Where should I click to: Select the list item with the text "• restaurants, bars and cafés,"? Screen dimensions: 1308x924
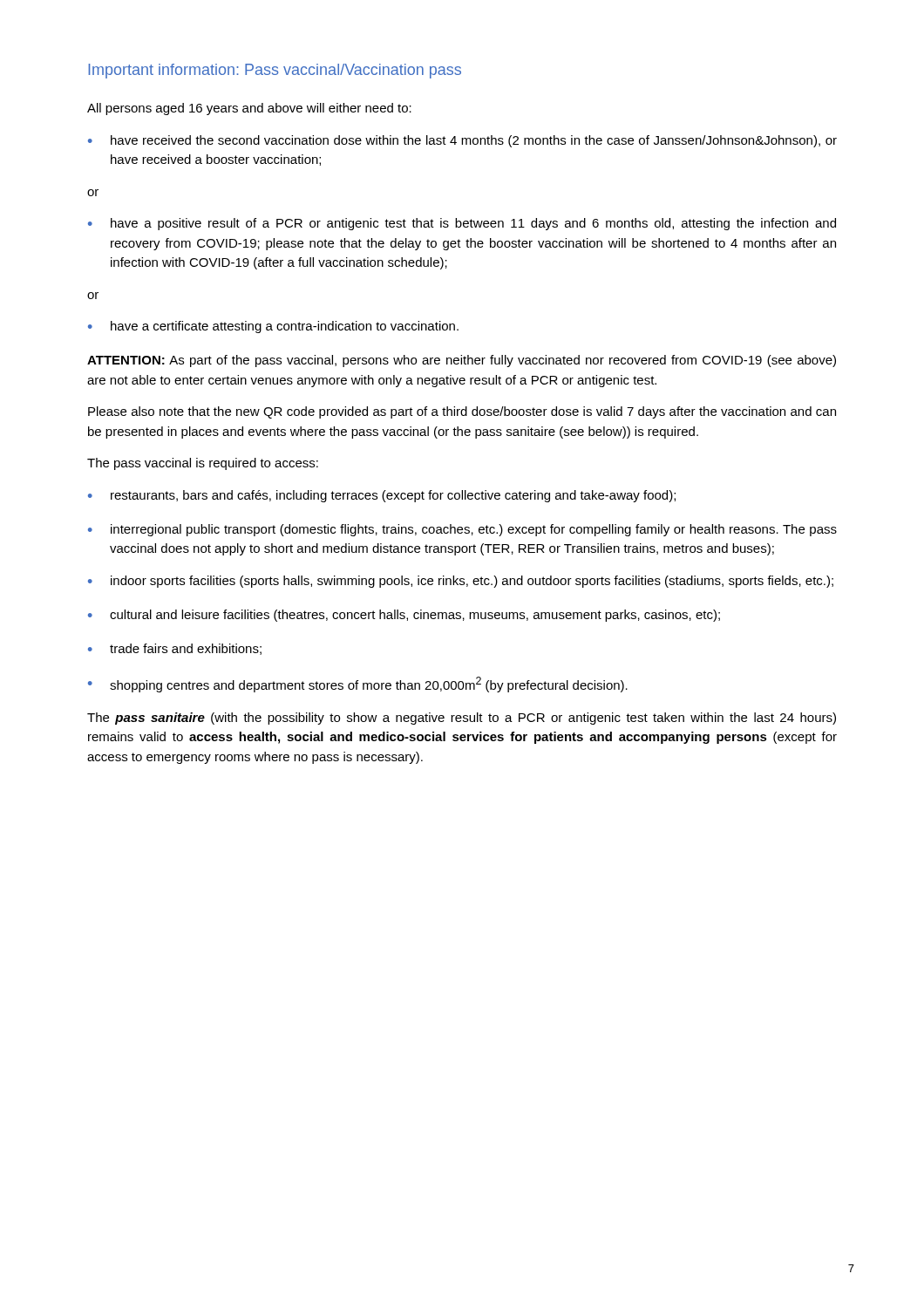pyautogui.click(x=462, y=496)
